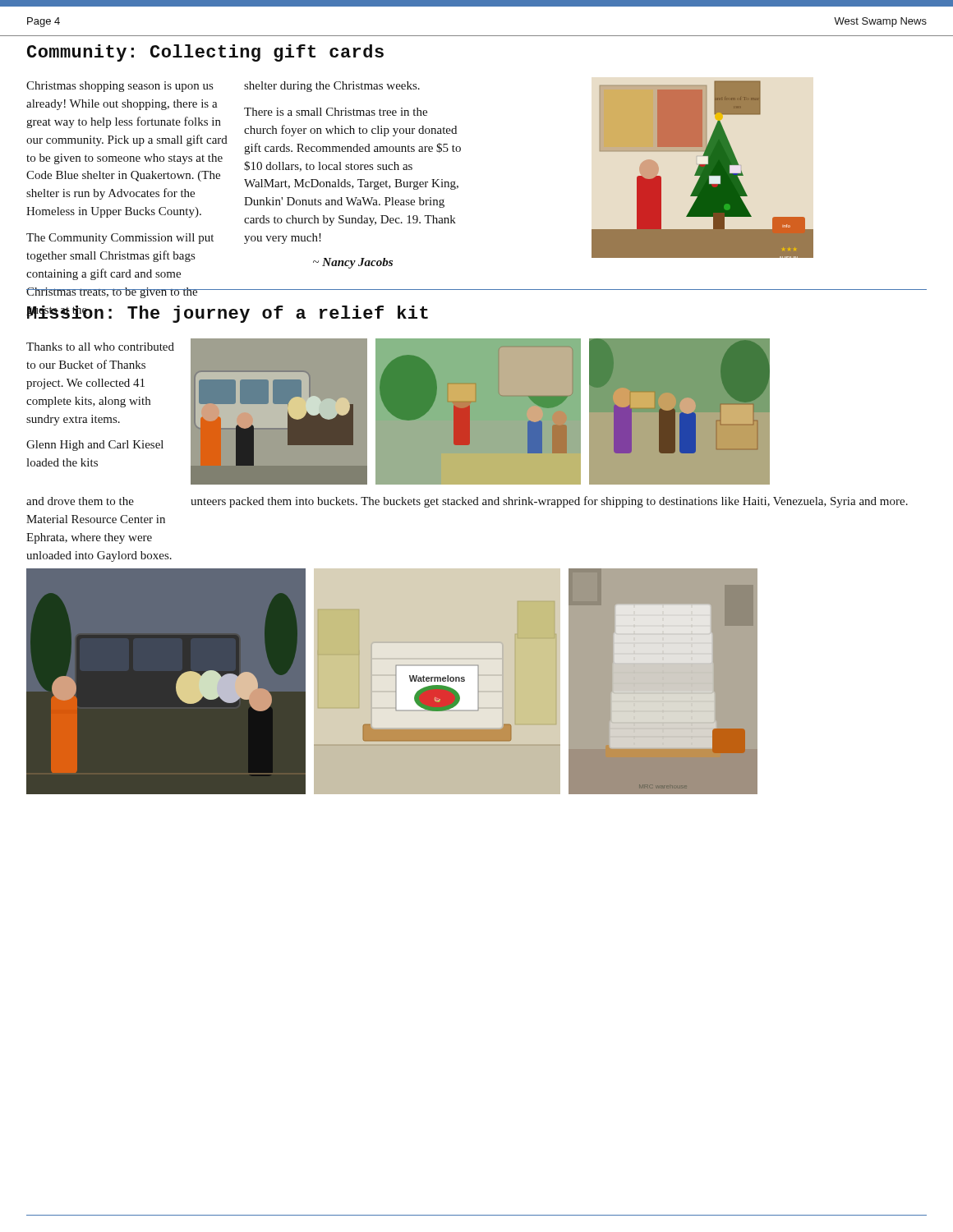The height and width of the screenshot is (1232, 953).
Task: Select the passage starting "and drove them to the Material"
Action: click(x=100, y=538)
